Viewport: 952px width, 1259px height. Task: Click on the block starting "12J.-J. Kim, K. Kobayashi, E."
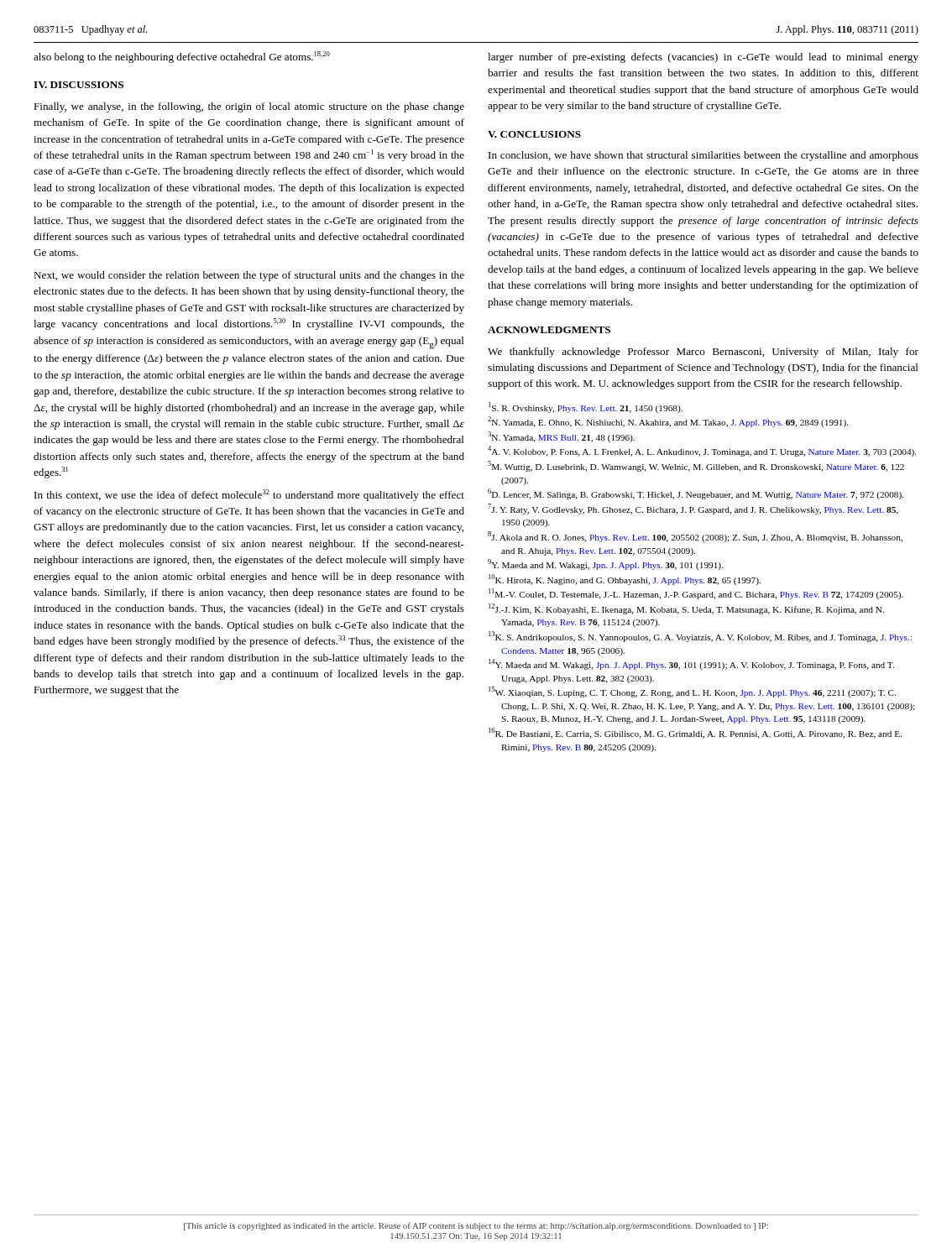click(x=686, y=615)
